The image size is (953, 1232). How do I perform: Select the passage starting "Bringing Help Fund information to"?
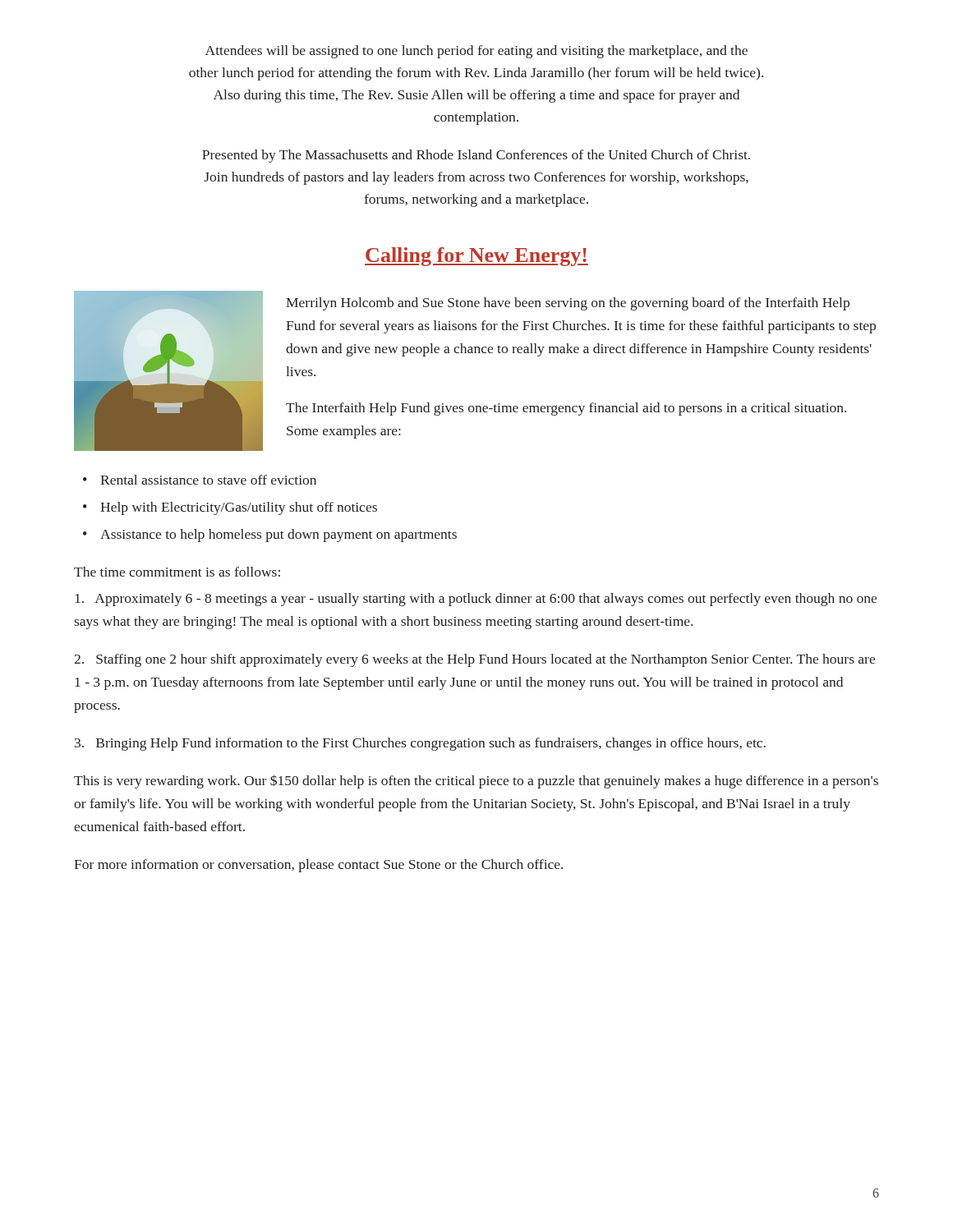[420, 743]
